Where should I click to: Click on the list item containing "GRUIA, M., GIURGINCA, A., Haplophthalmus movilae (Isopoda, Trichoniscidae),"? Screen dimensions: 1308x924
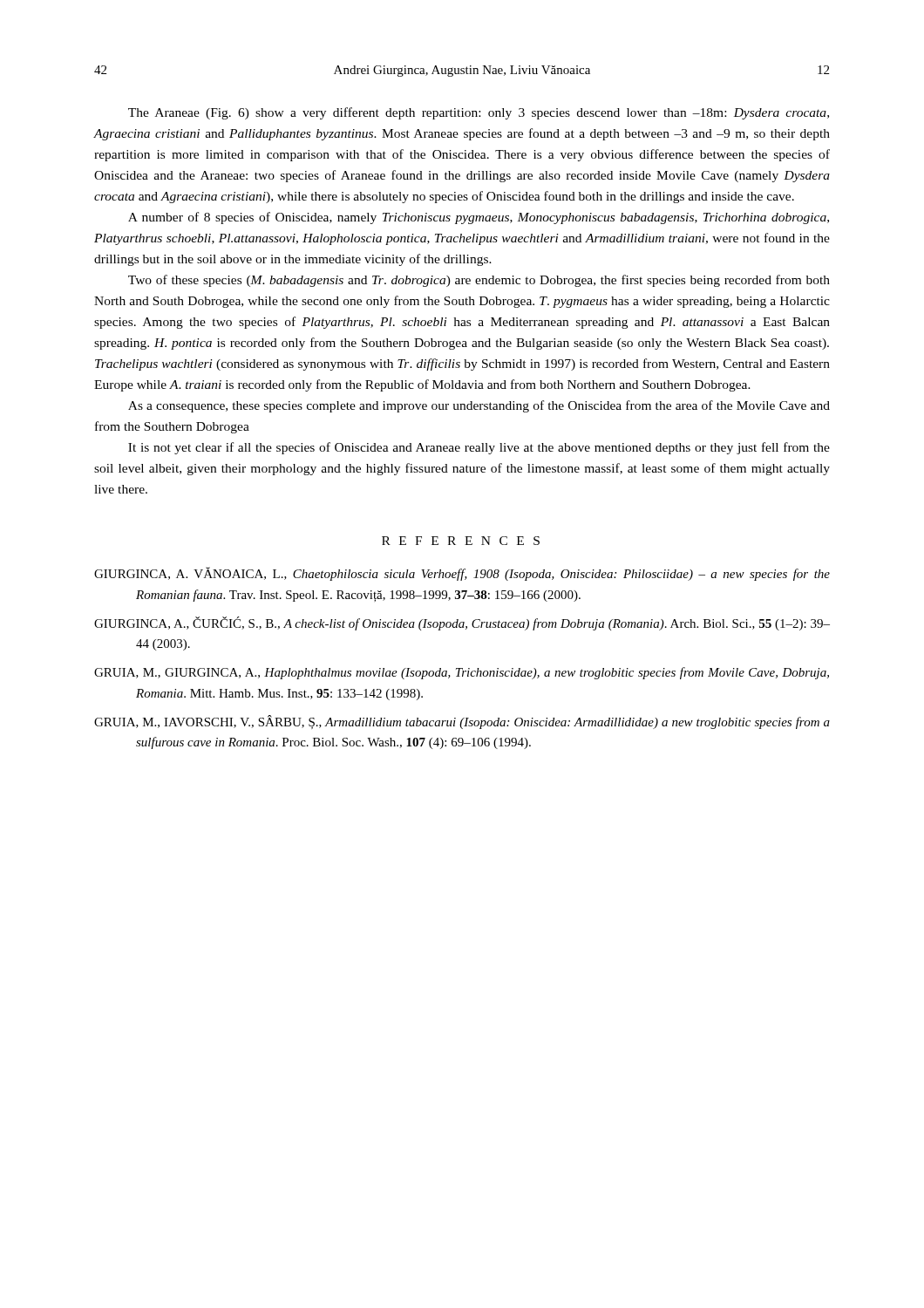tap(462, 683)
